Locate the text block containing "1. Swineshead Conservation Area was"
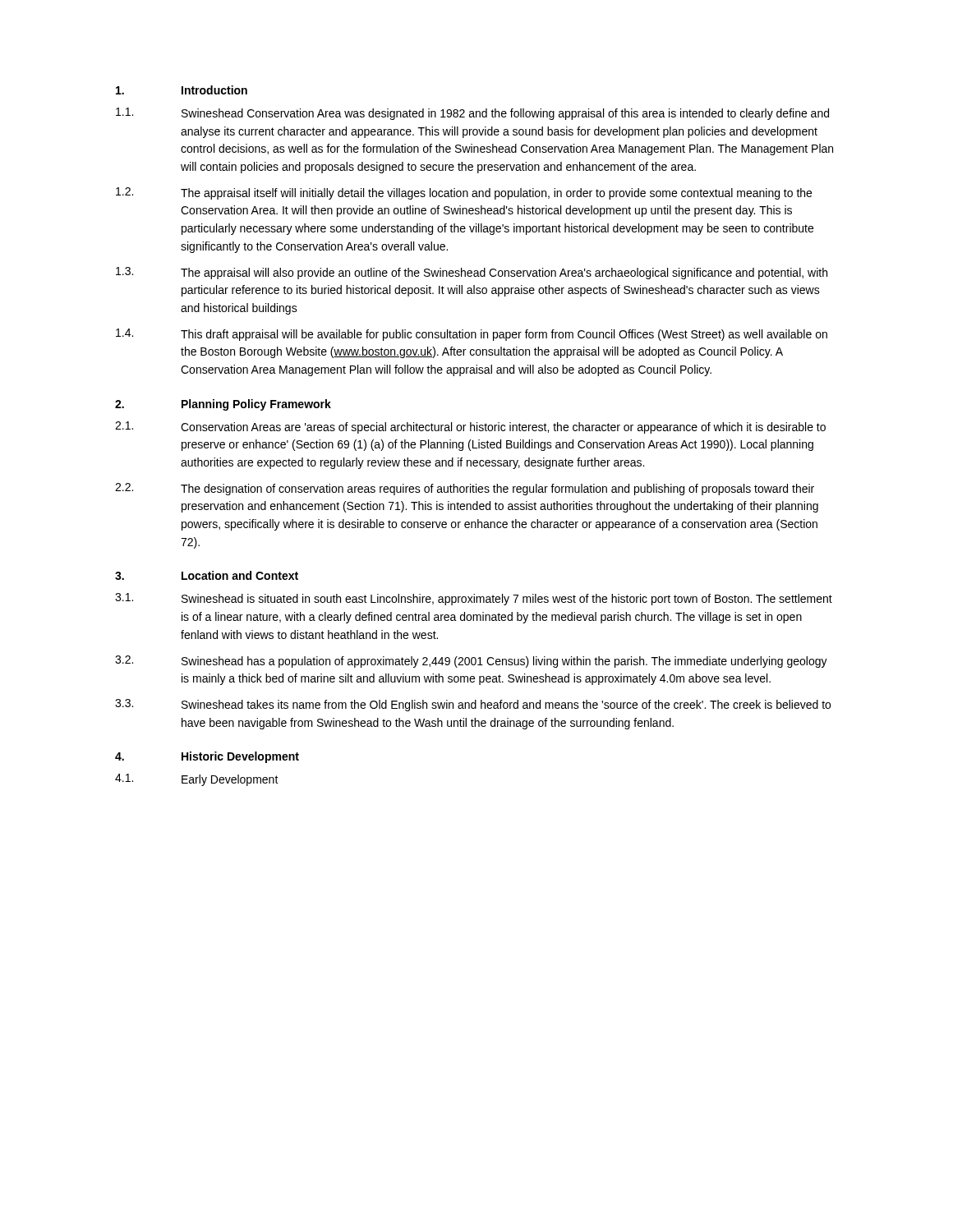953x1232 pixels. point(476,141)
